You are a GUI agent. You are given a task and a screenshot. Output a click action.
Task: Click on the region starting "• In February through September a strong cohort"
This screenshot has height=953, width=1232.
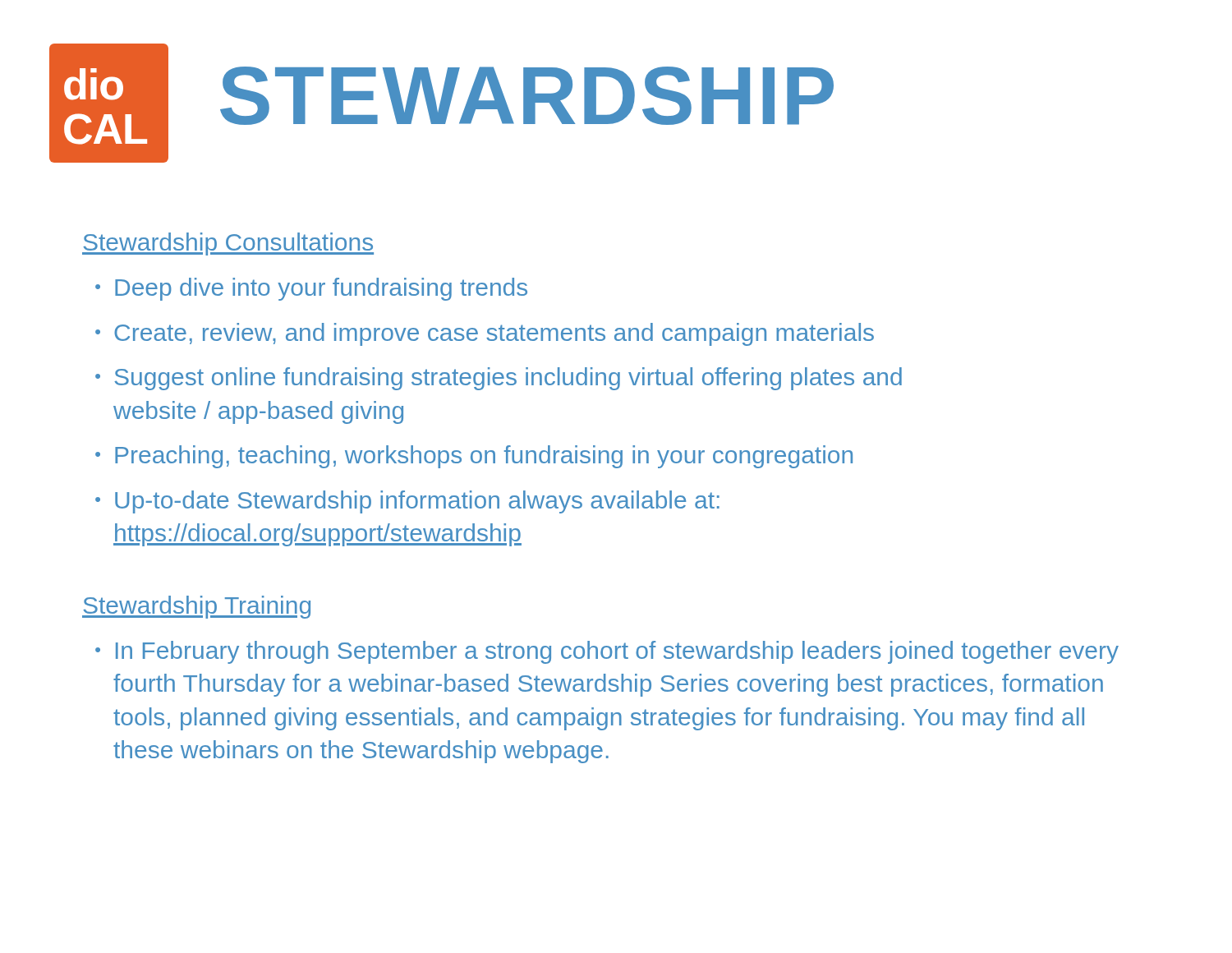[x=616, y=700]
